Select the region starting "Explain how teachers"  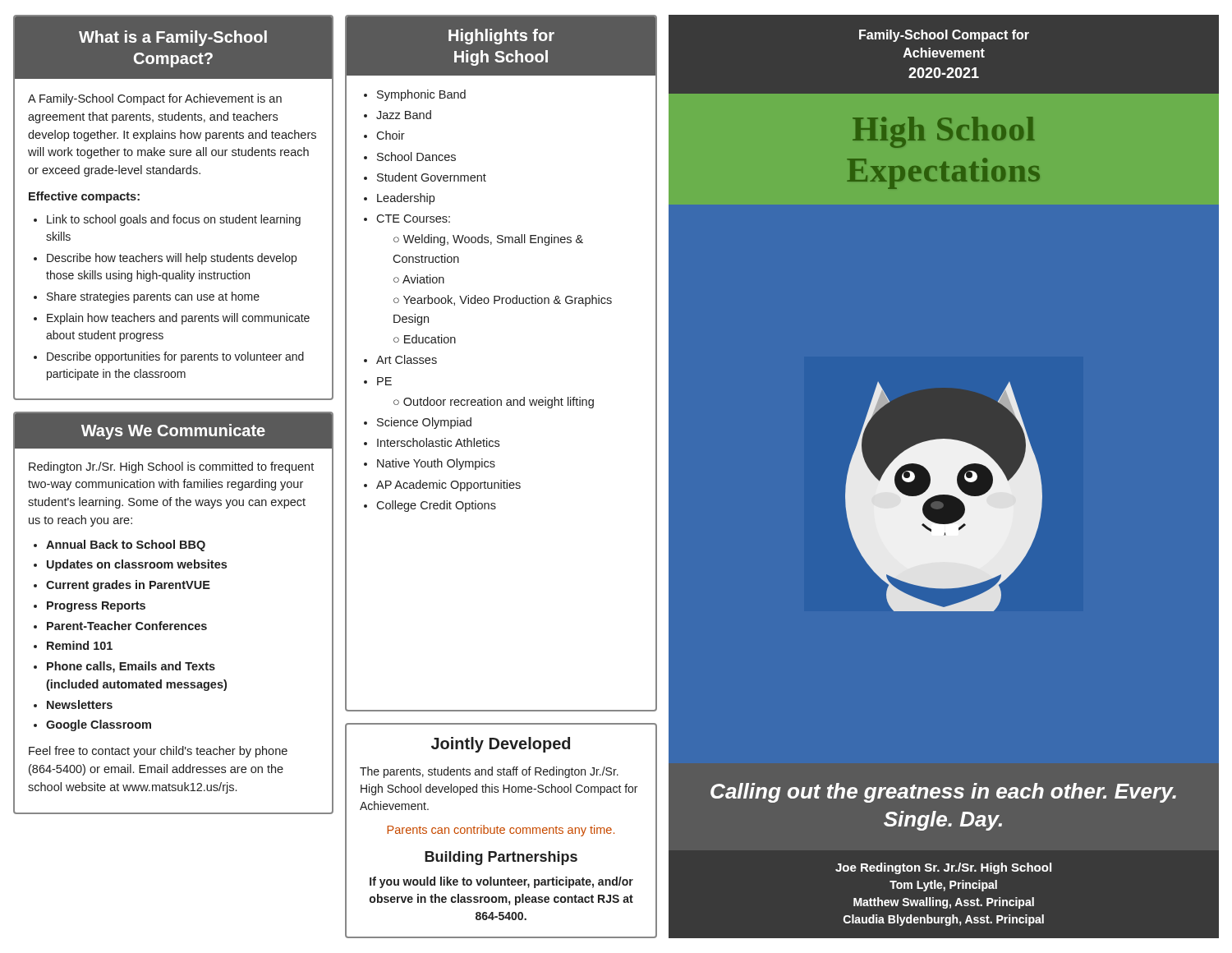pos(178,326)
